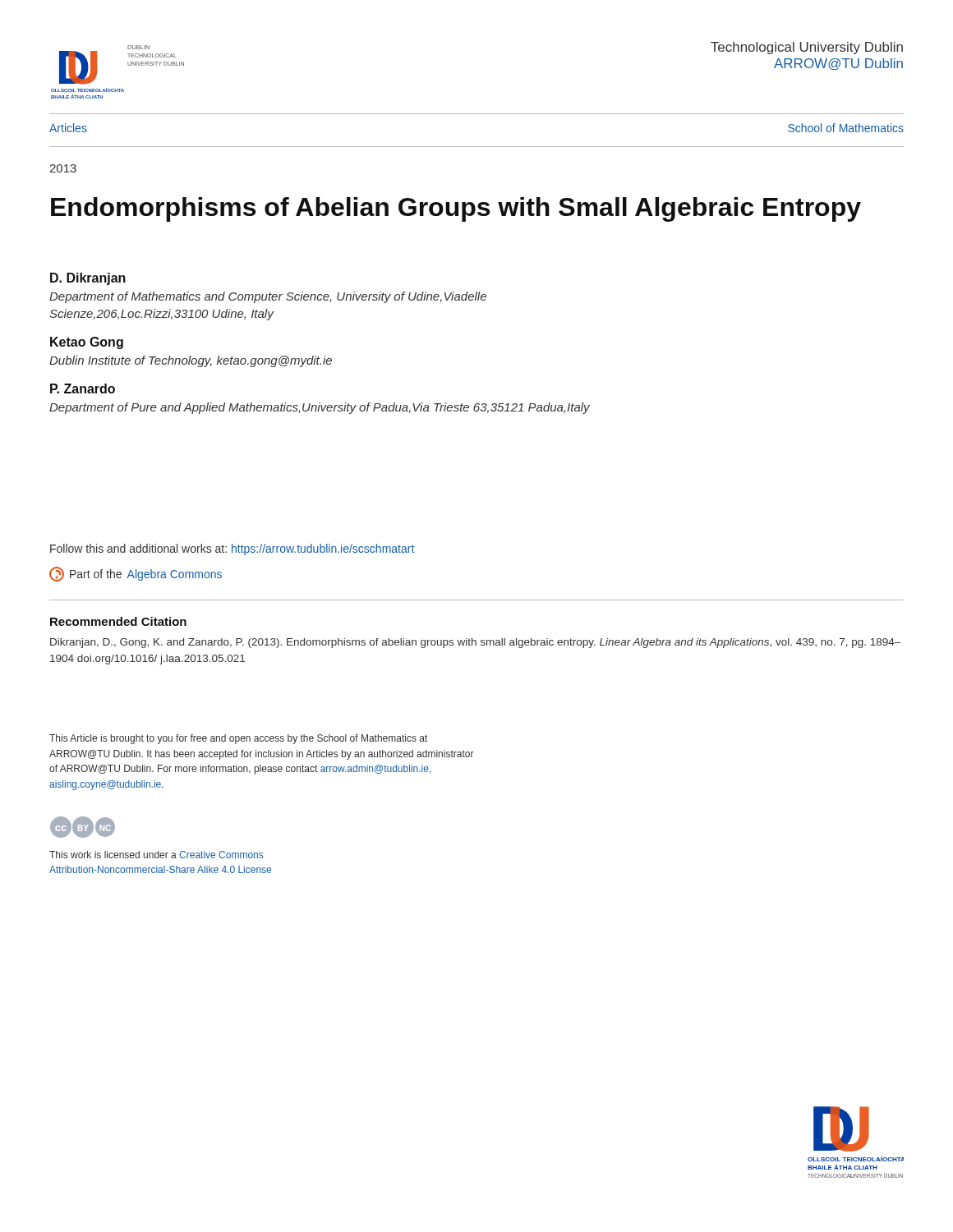Viewport: 953px width, 1232px height.
Task: Click on the text block containing "Follow this and additional works at:"
Action: 232,549
